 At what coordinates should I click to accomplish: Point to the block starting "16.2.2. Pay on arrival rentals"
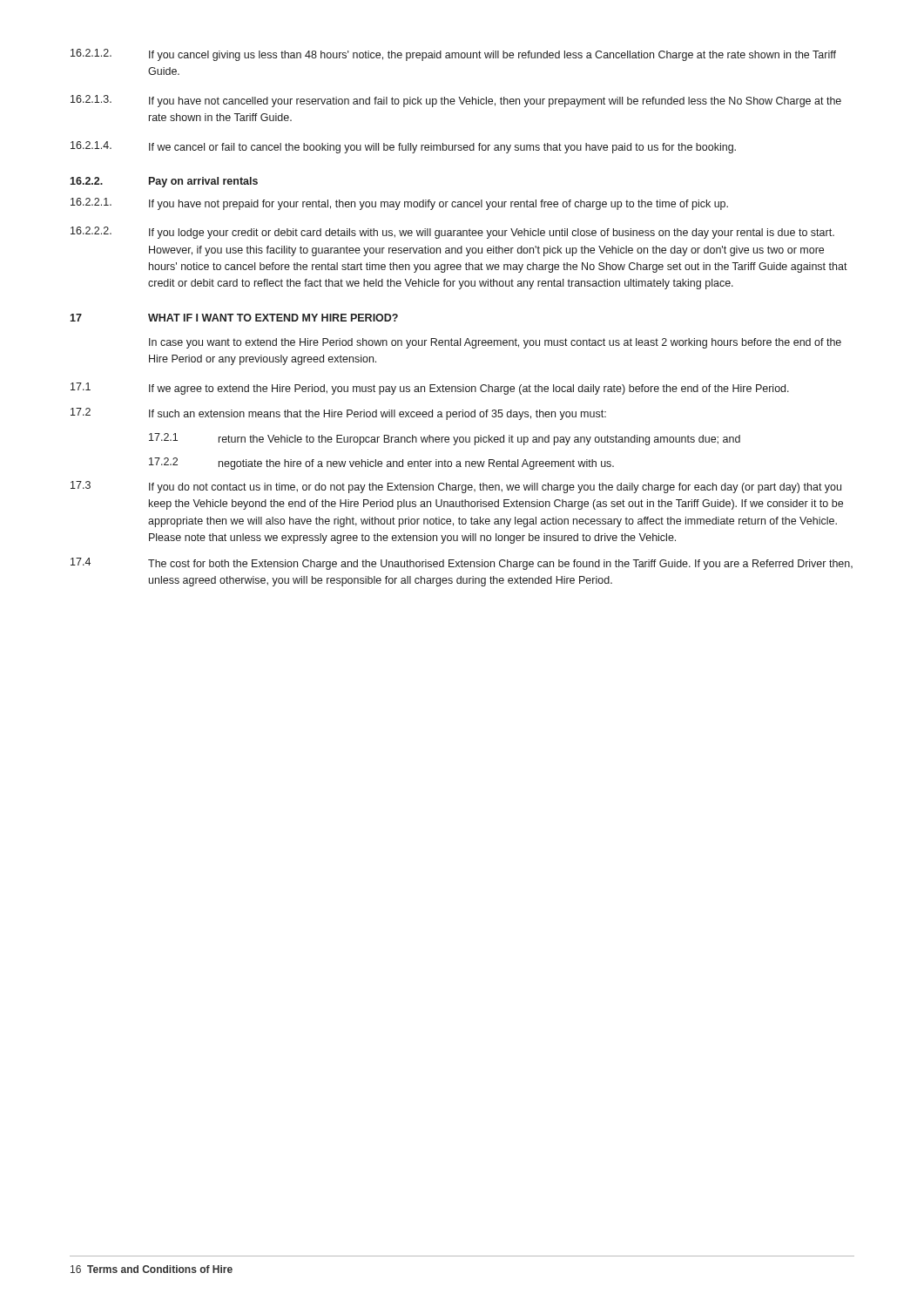coord(164,181)
